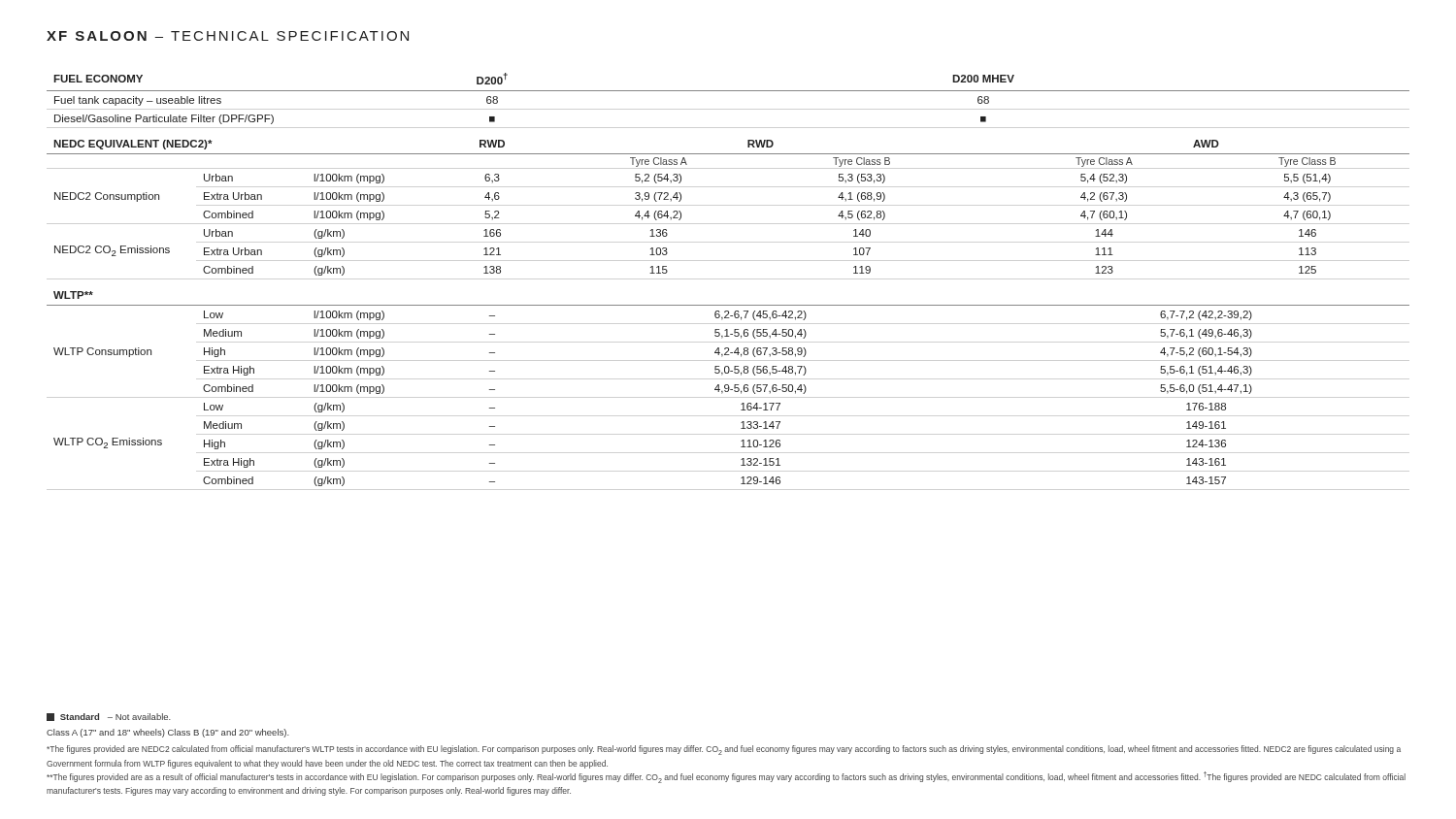This screenshot has width=1456, height=819.
Task: Locate the block starting "The figures provided are NEDC2 calculated from"
Action: 726,770
